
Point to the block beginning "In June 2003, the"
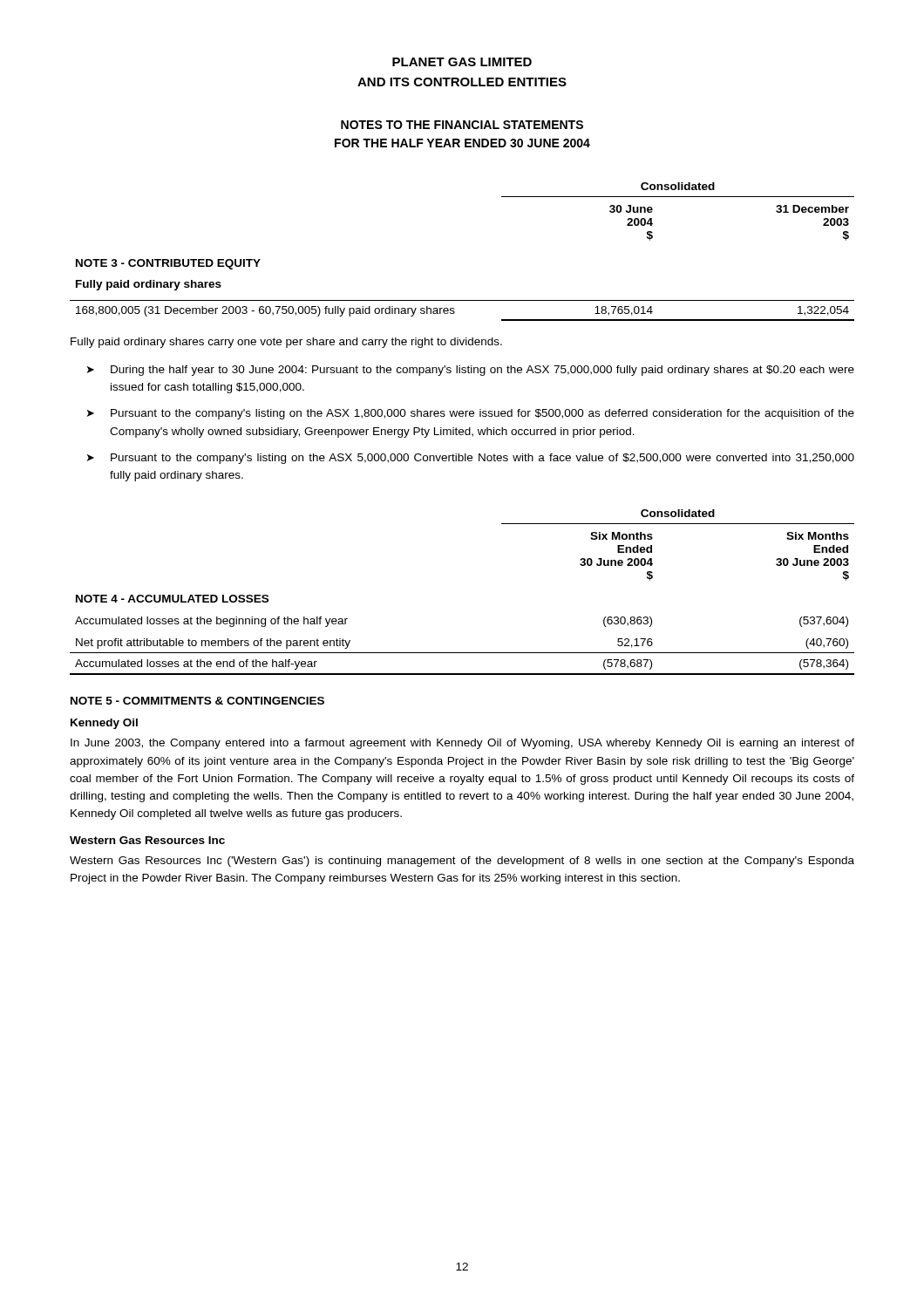462,778
